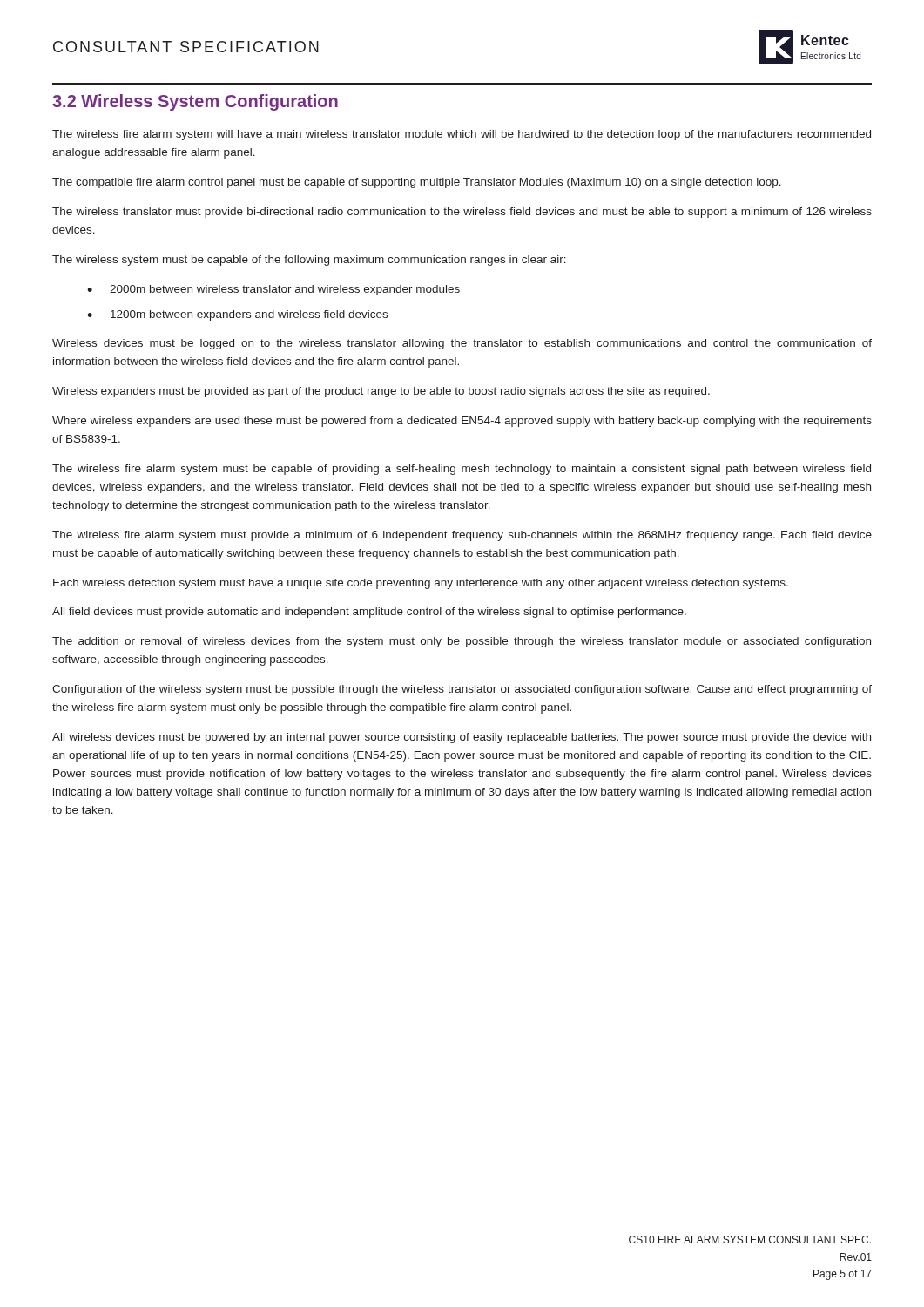Select the text block containing "Wireless devices must be logged on to the"
Image resolution: width=924 pixels, height=1307 pixels.
click(x=462, y=352)
